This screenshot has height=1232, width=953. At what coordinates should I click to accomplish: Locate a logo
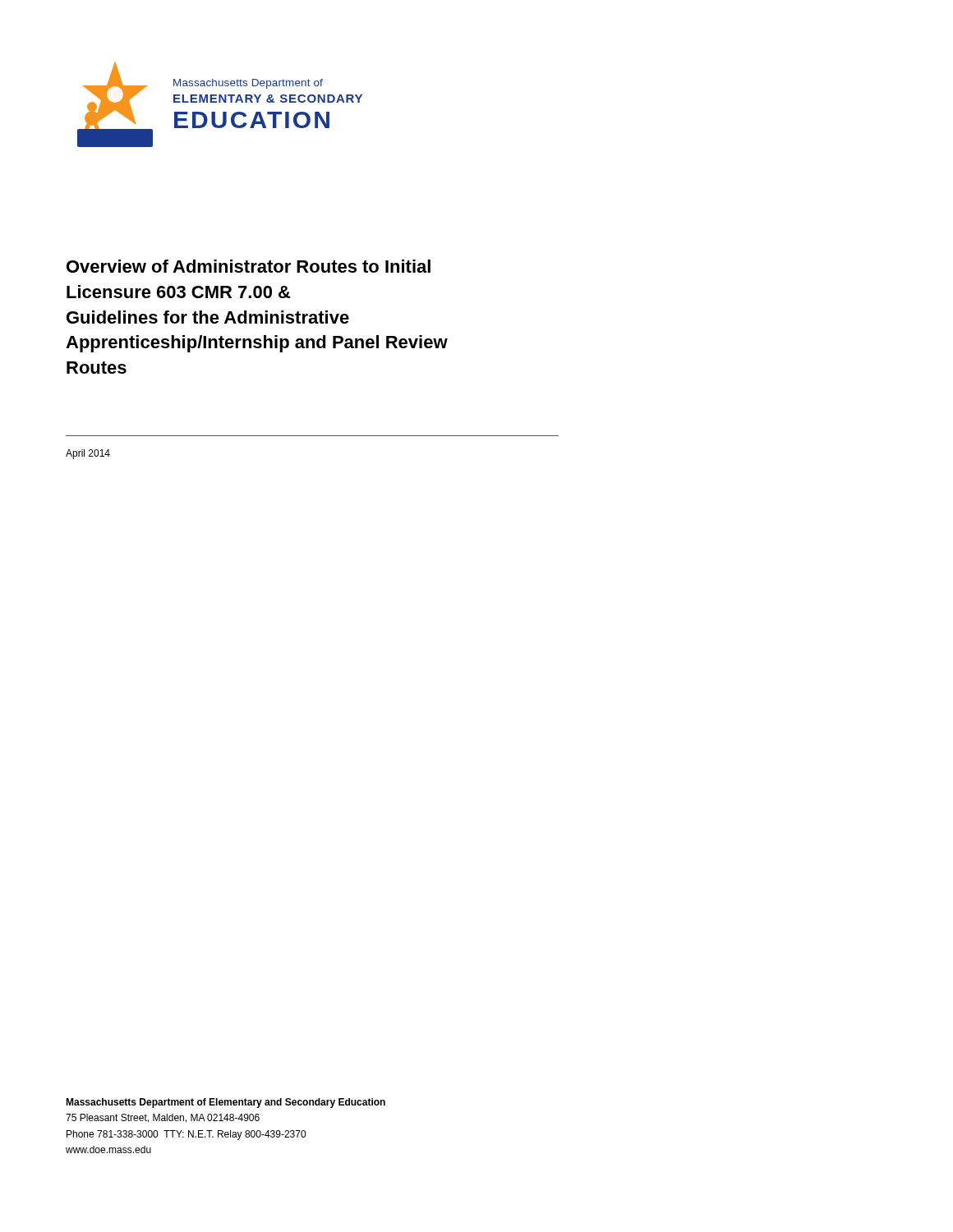coord(215,104)
